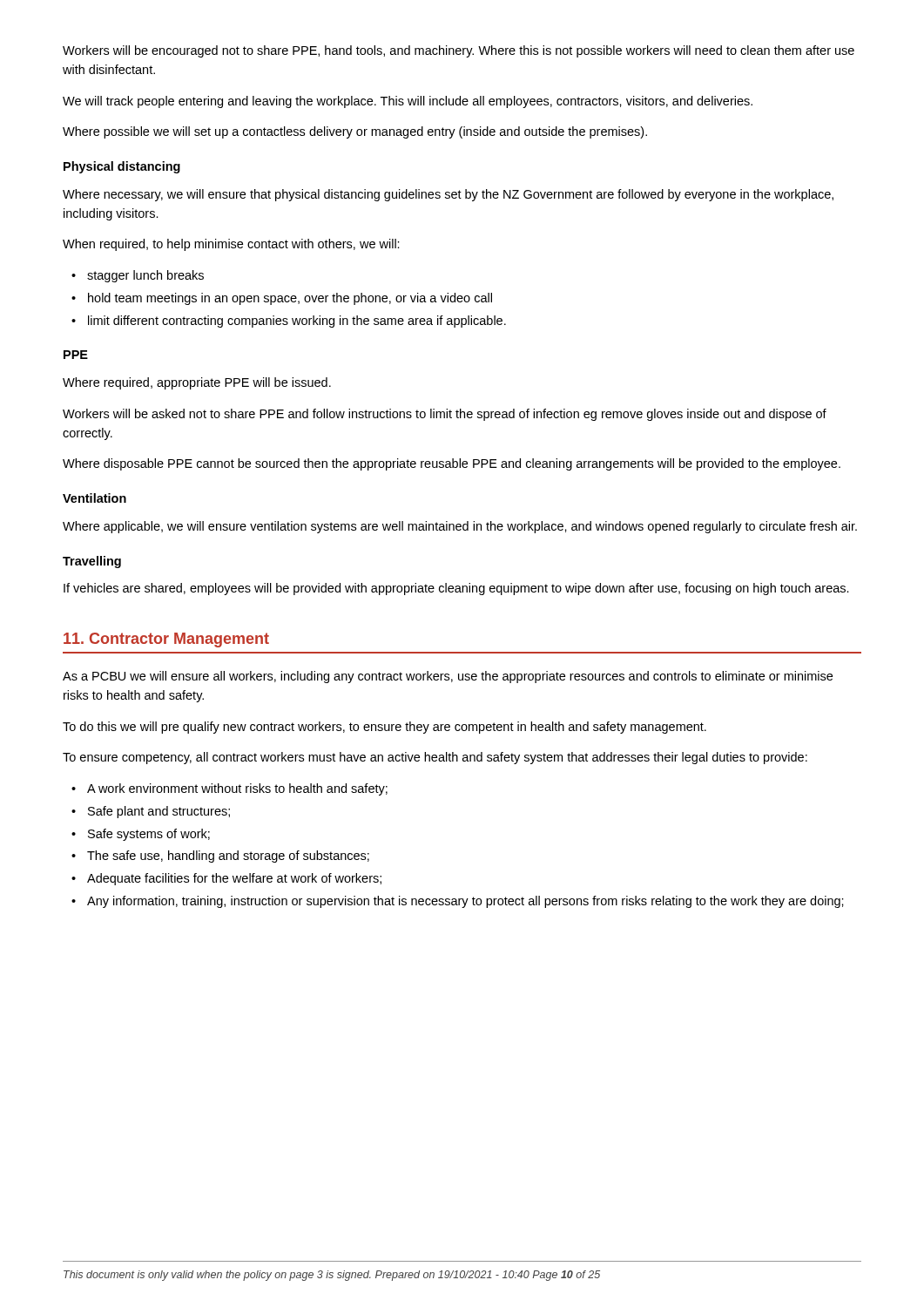
Task: Navigate to the element starting "The safe use, handling"
Action: point(229,856)
